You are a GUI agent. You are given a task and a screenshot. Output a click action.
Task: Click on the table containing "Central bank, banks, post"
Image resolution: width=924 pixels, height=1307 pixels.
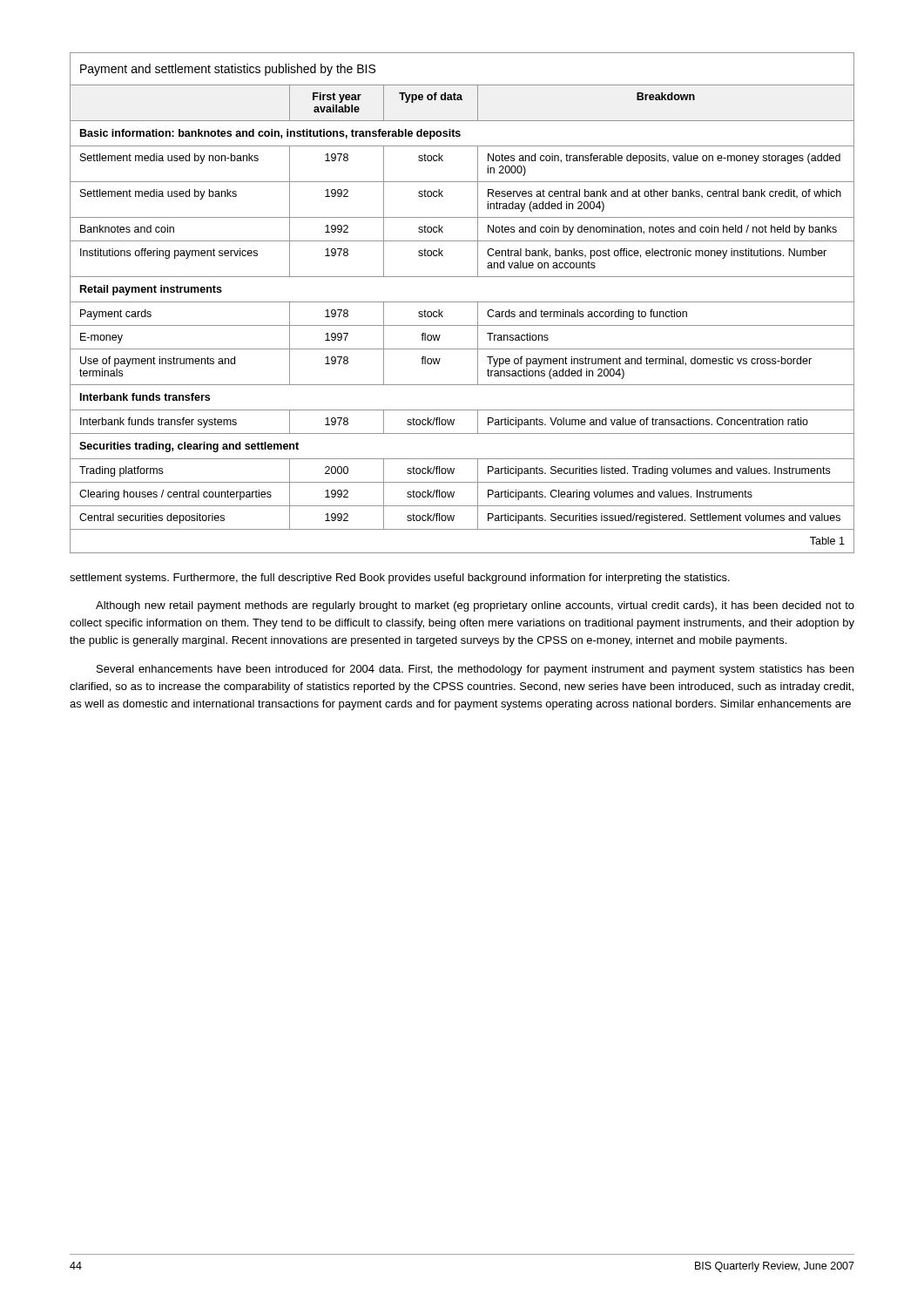coord(462,303)
